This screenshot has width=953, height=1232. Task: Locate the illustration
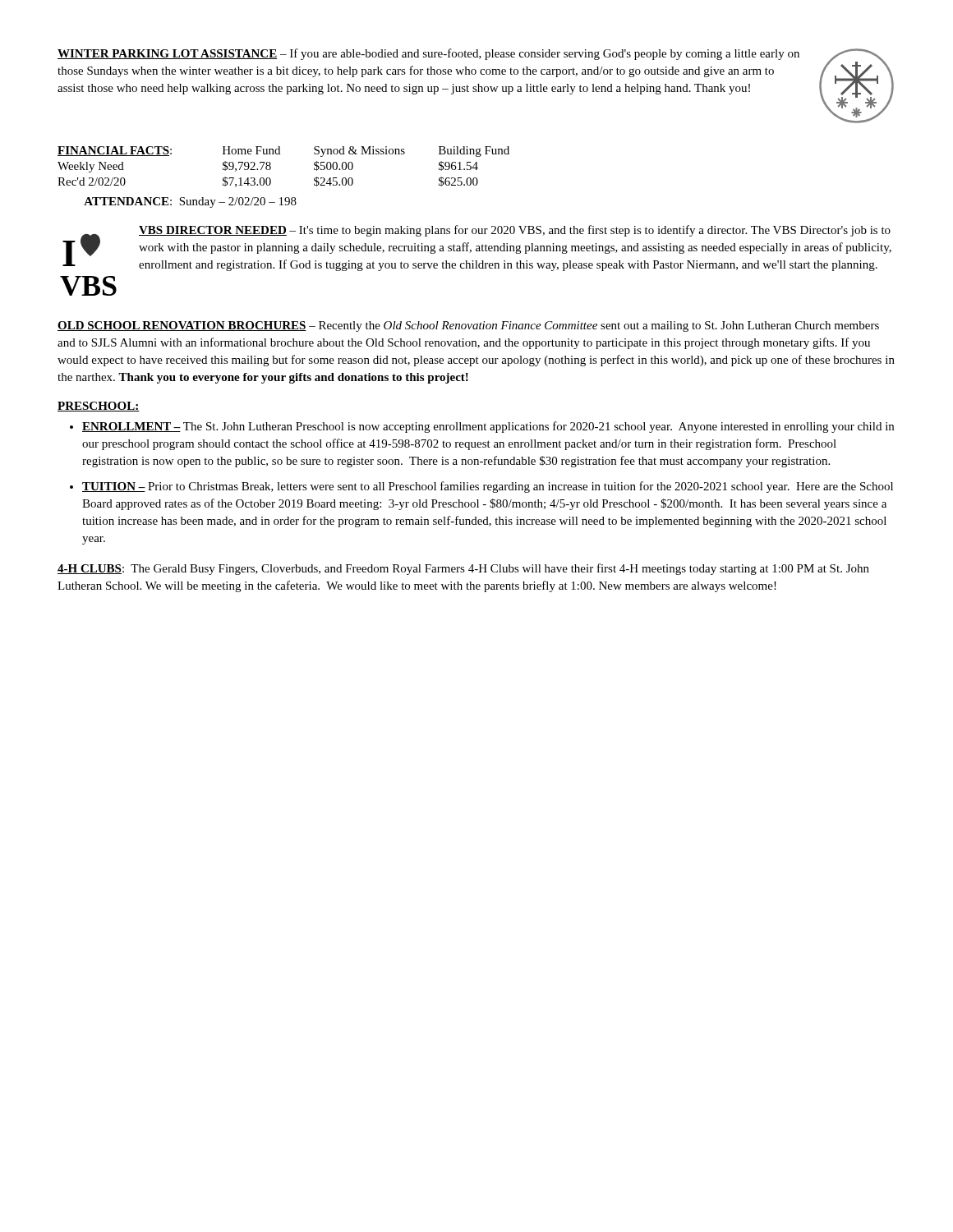pos(857,87)
